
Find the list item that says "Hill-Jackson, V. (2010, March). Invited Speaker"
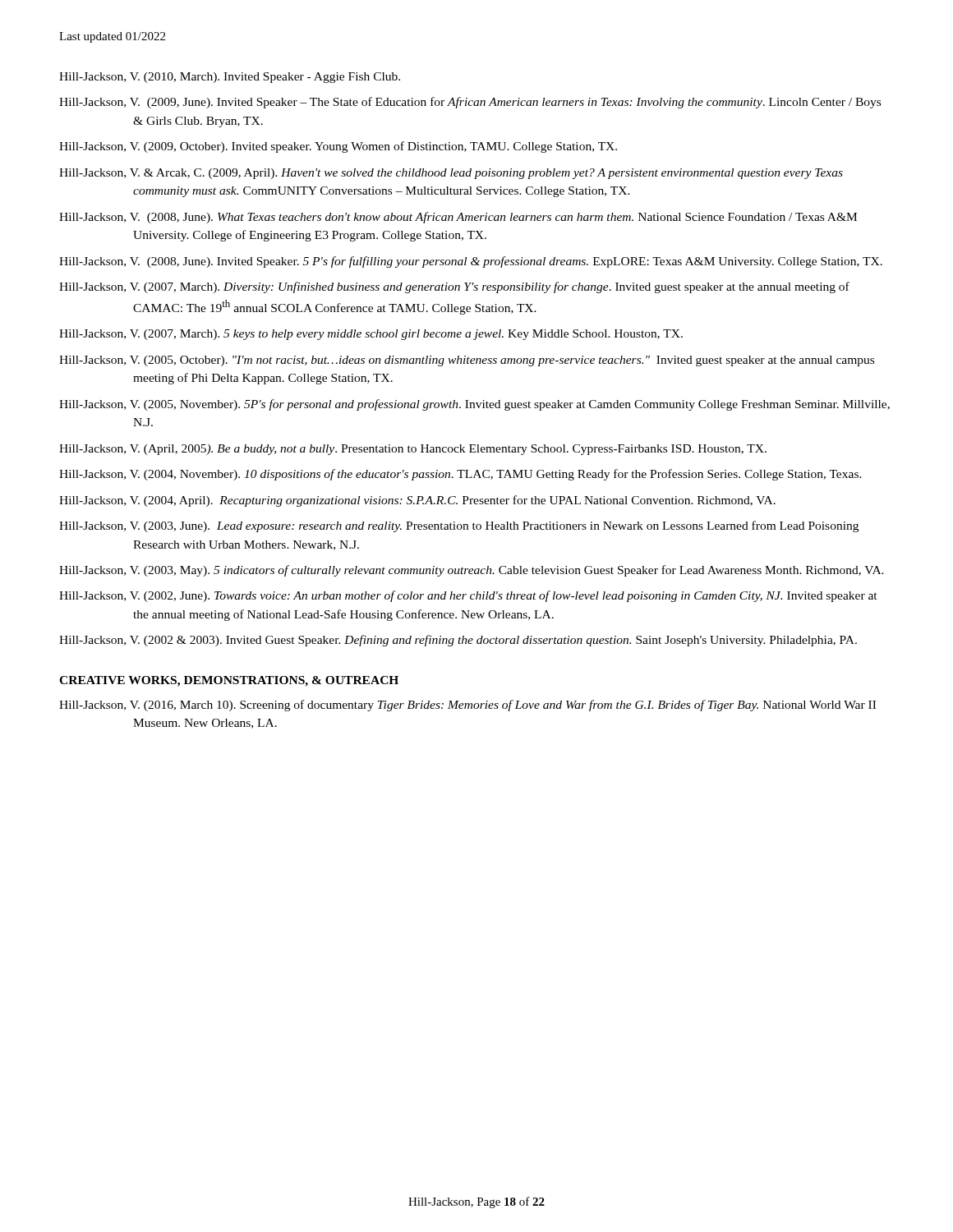pos(230,76)
